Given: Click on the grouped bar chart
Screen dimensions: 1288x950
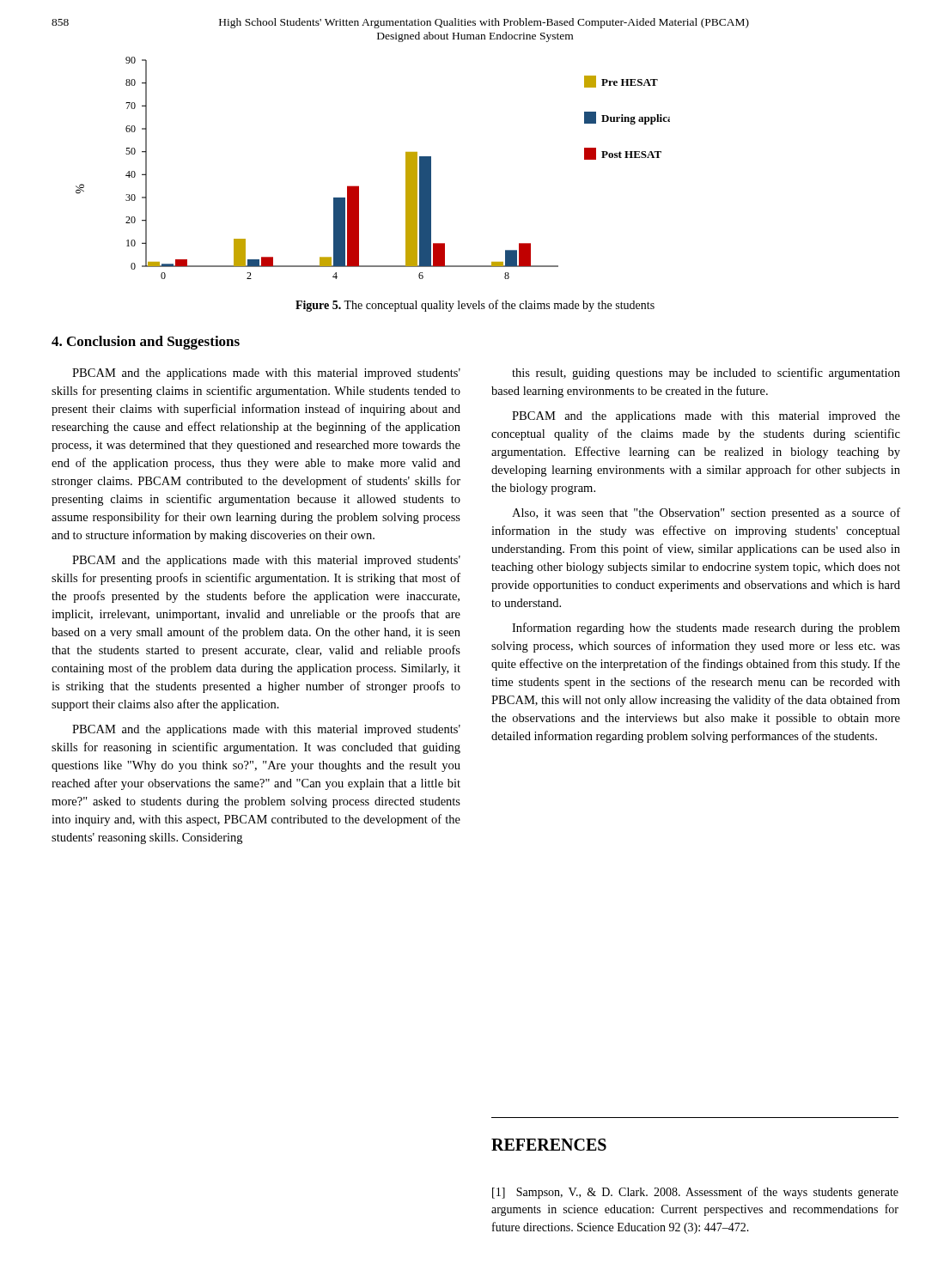Looking at the screenshot, I should [369, 174].
